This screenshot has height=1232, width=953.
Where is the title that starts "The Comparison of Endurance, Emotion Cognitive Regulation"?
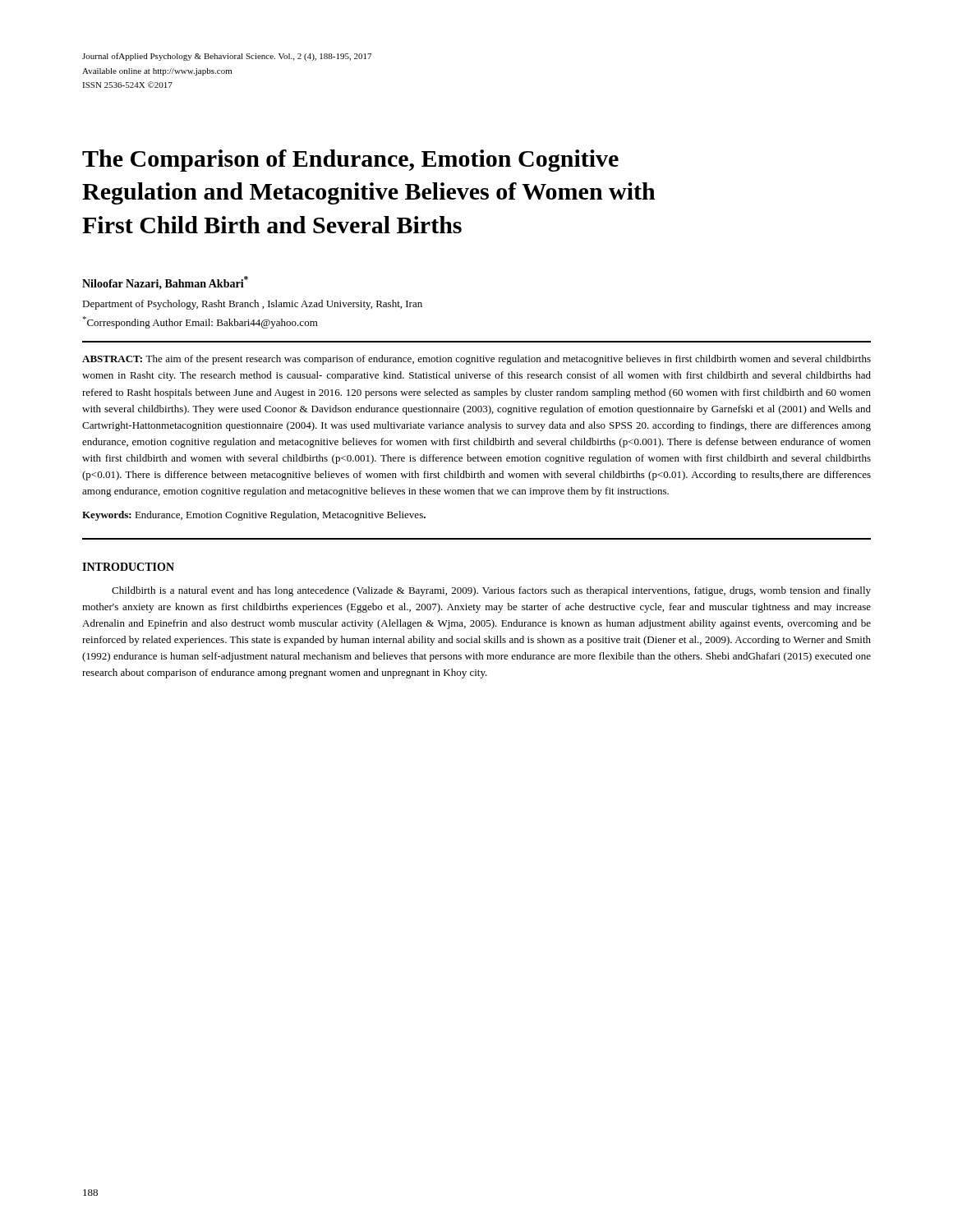click(476, 192)
